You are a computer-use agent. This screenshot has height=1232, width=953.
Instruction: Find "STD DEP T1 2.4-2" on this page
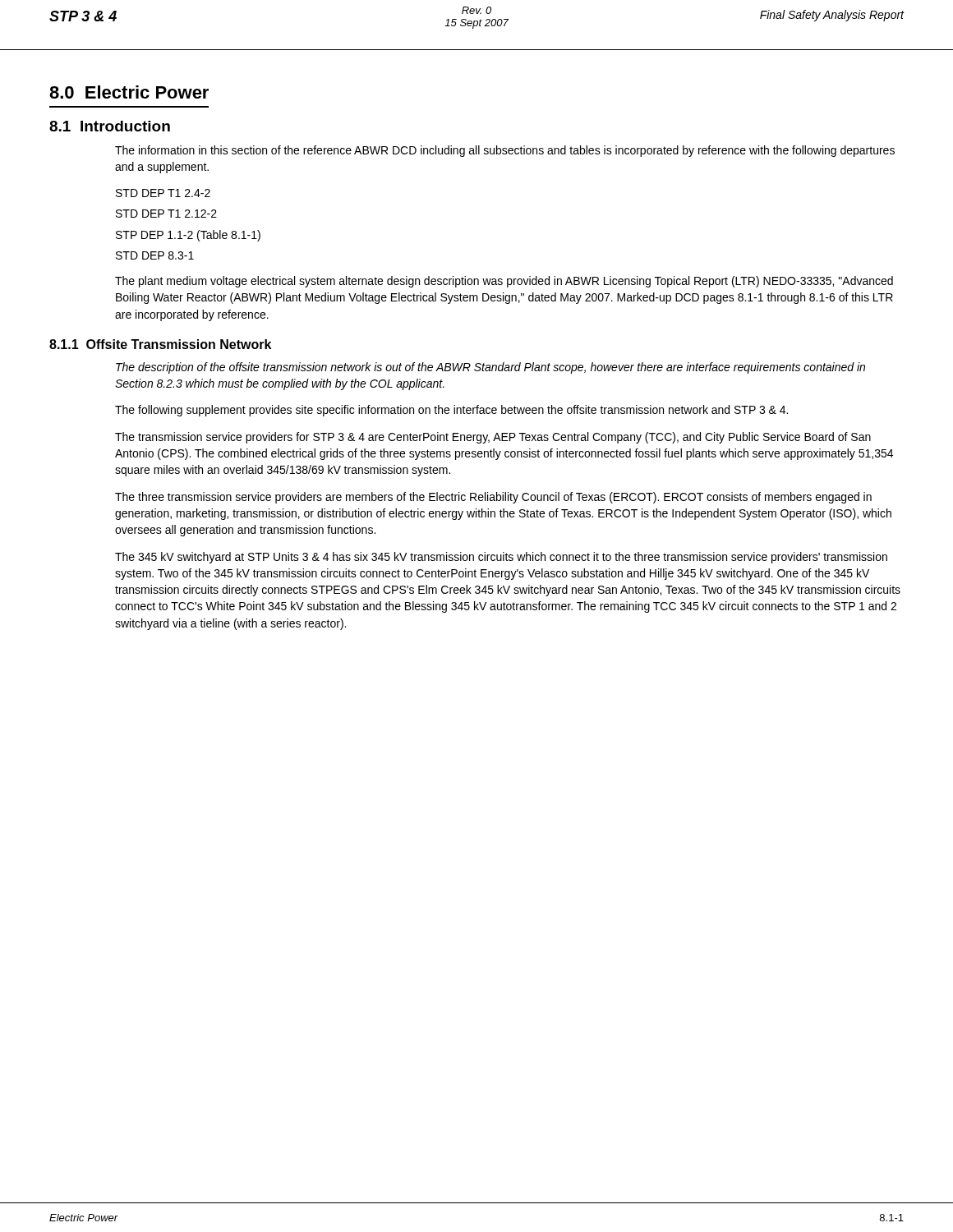coord(163,193)
